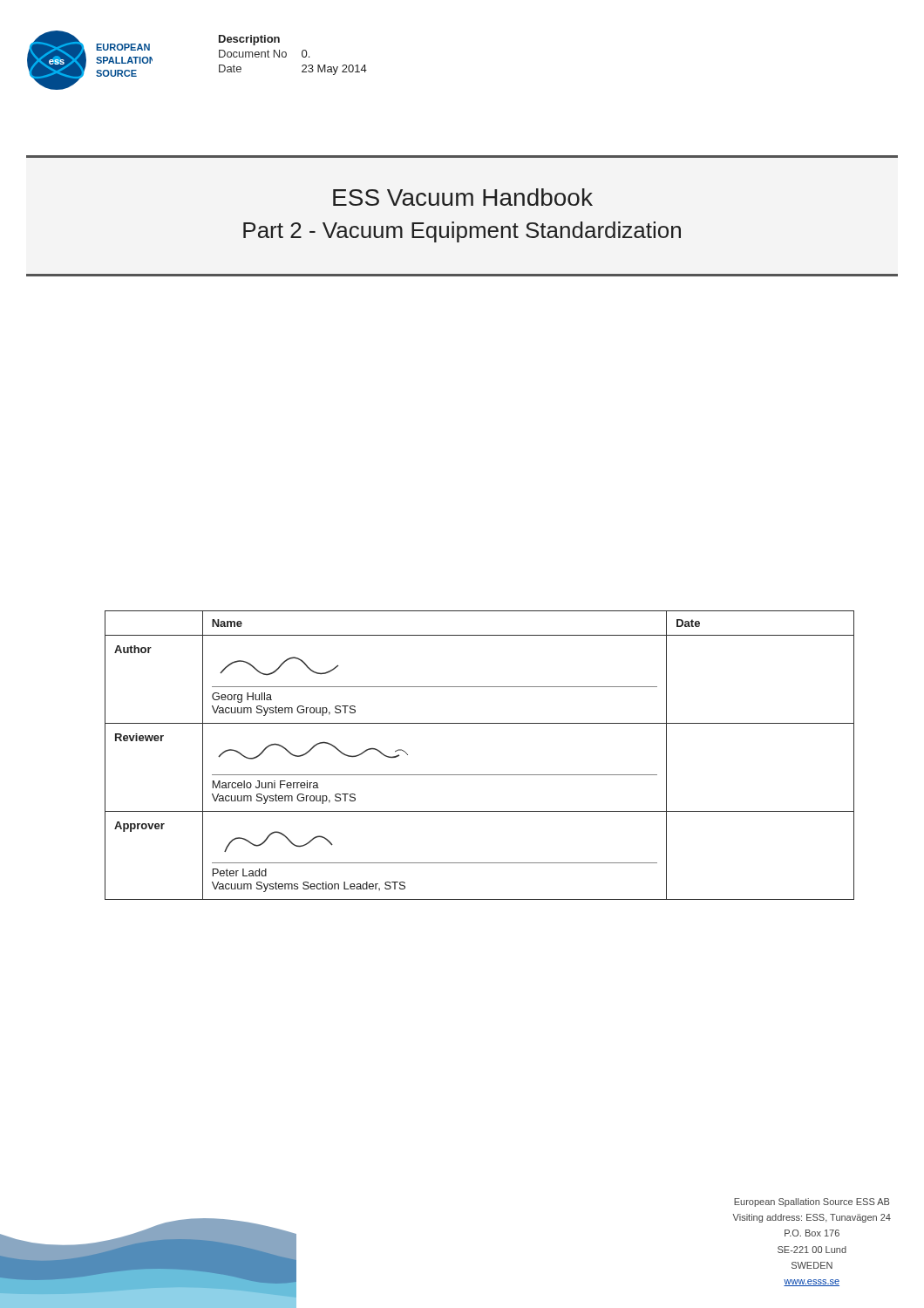924x1308 pixels.
Task: Click on the illustration
Action: click(148, 1245)
